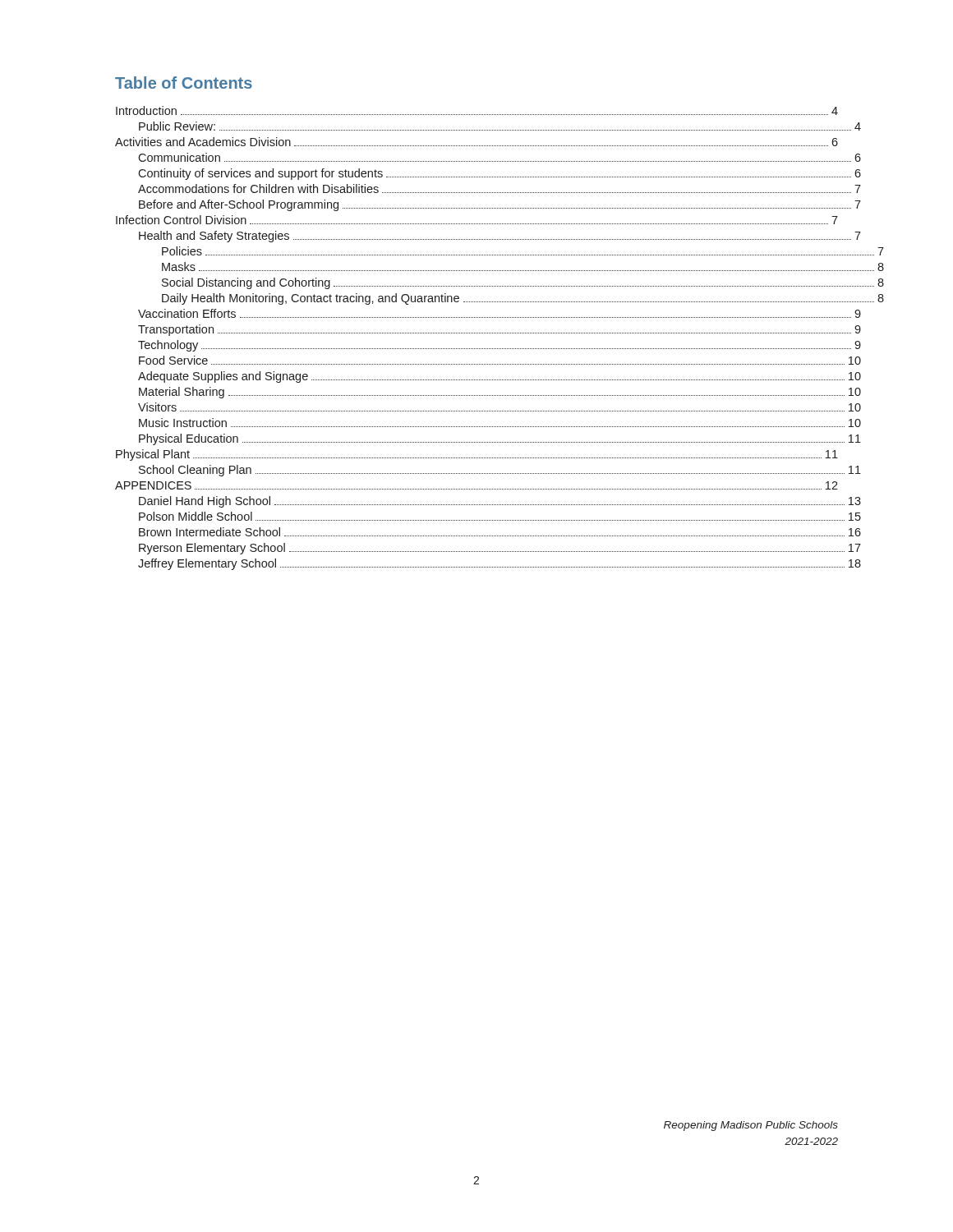Navigate to the text starting "Table of Contents"
This screenshot has width=953, height=1232.
(x=184, y=83)
